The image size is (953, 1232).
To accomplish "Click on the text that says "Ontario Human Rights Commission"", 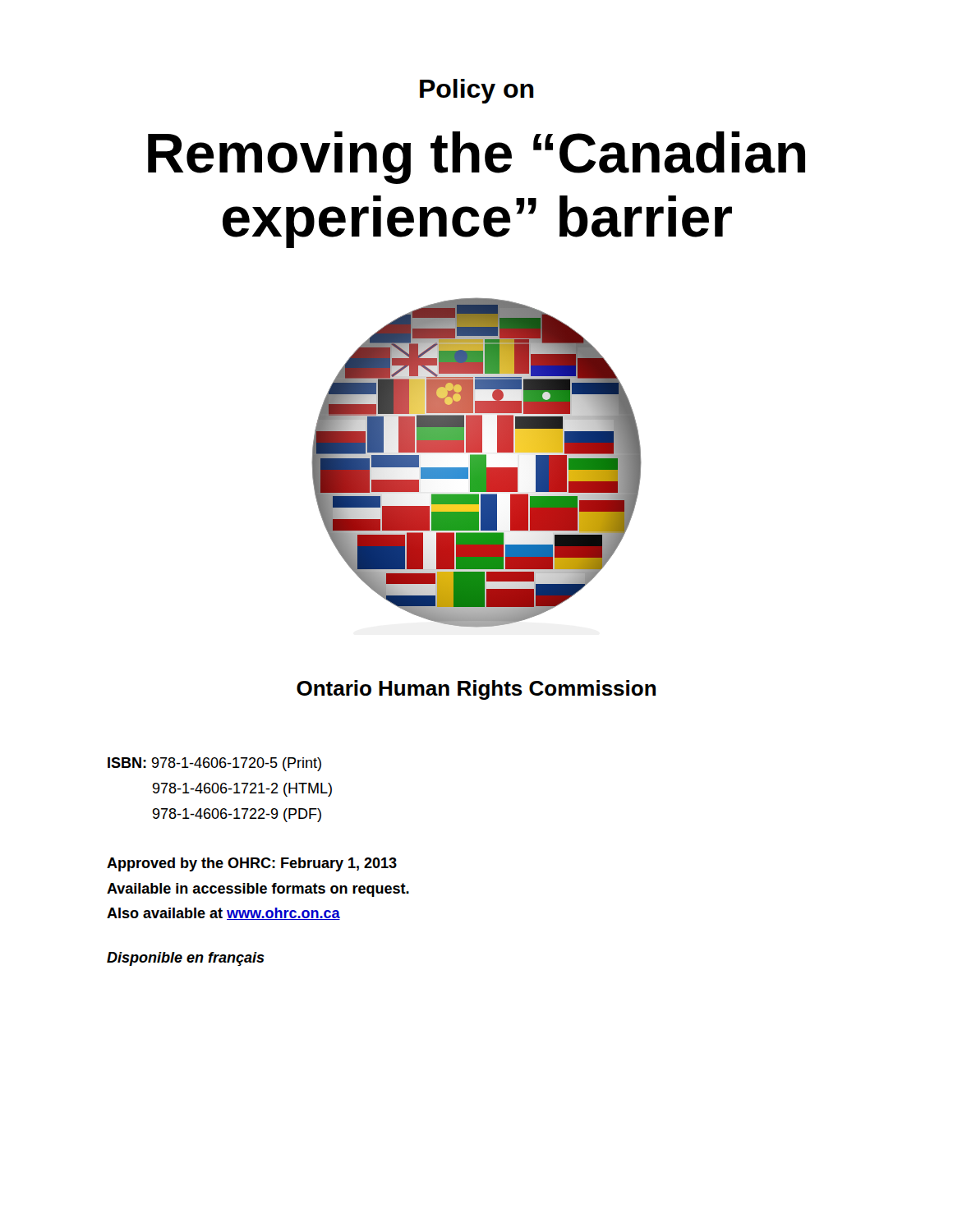I will click(476, 689).
